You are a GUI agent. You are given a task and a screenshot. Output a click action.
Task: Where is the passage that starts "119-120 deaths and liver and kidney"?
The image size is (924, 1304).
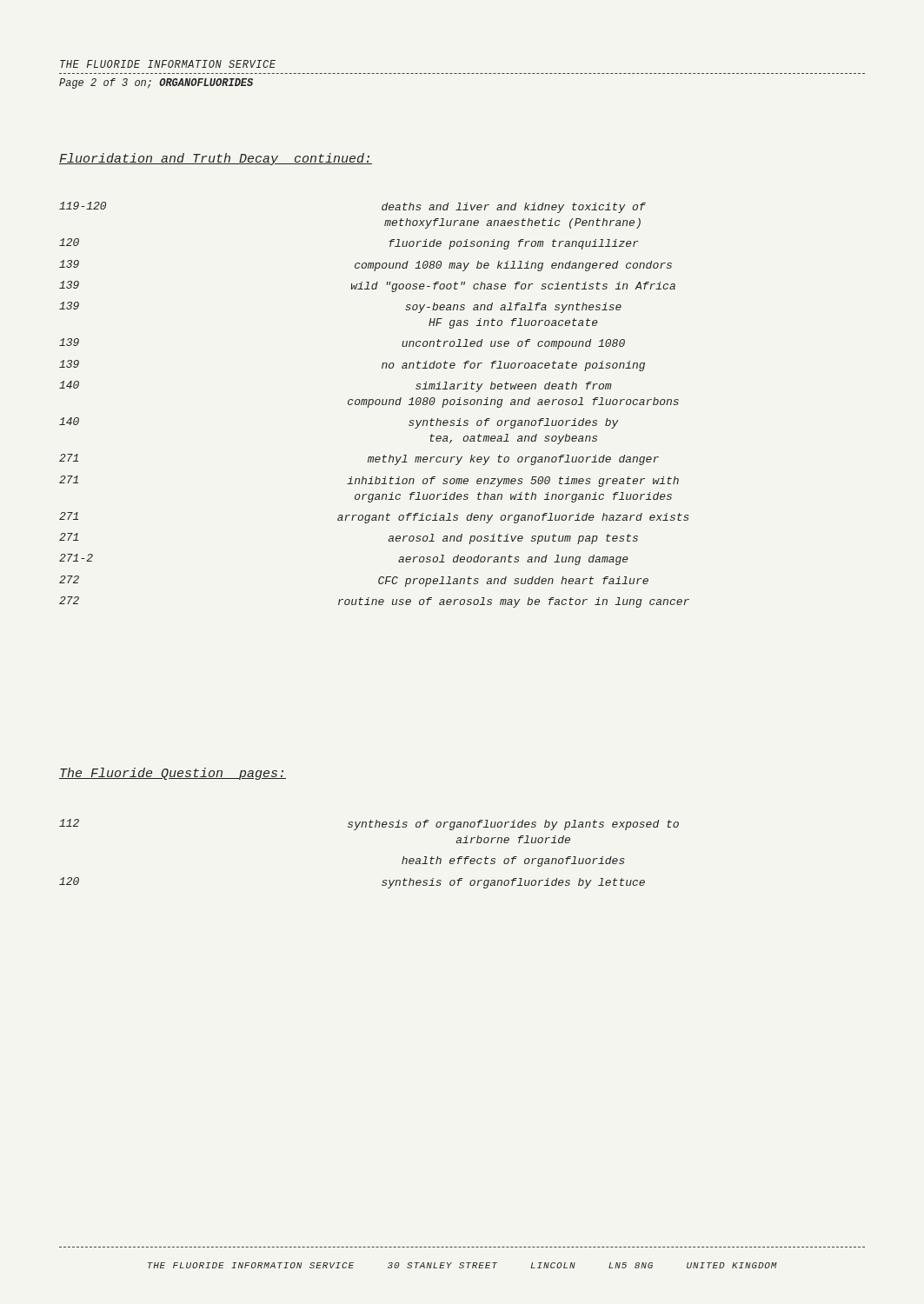tap(462, 216)
